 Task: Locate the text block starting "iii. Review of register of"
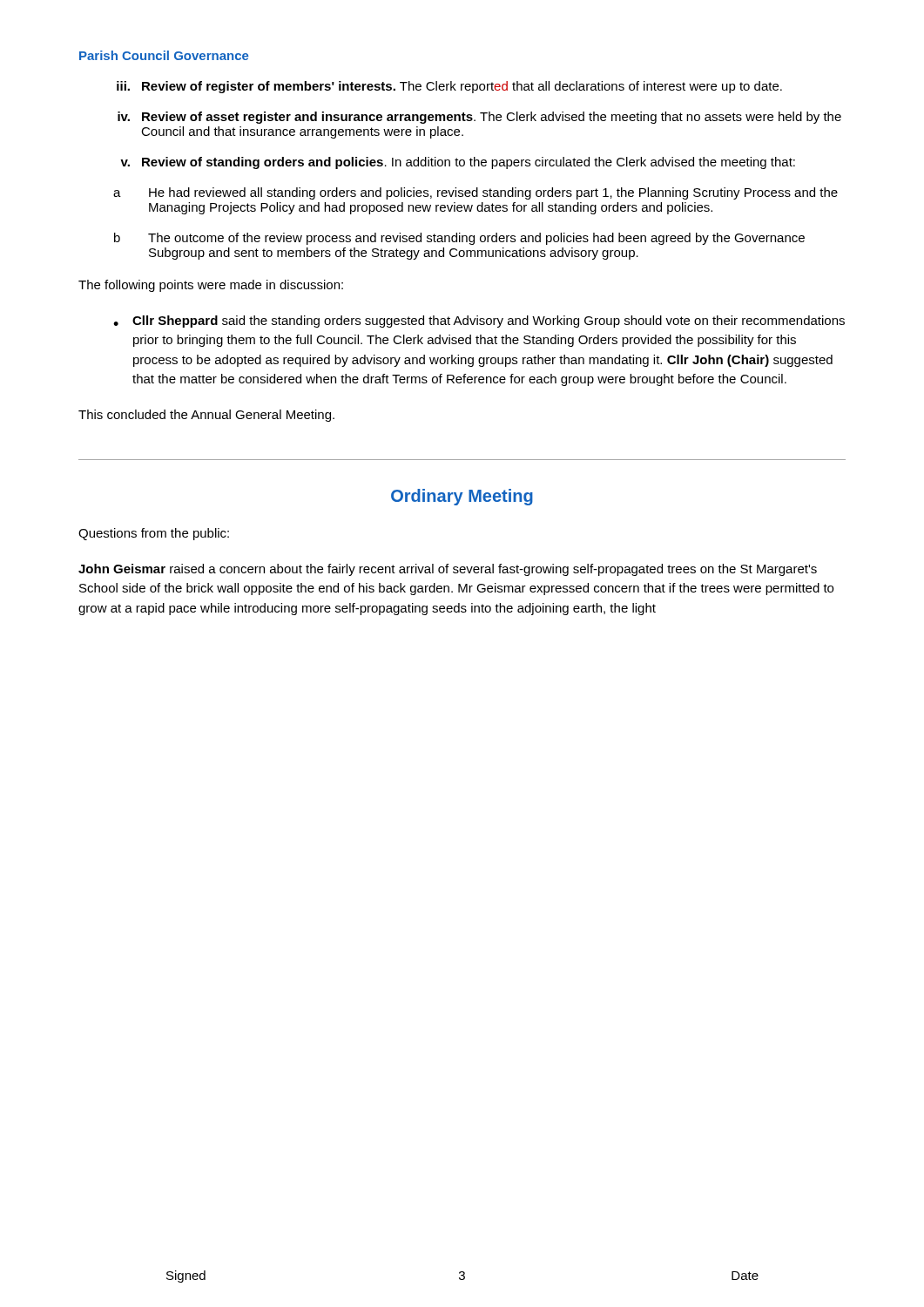click(x=431, y=86)
